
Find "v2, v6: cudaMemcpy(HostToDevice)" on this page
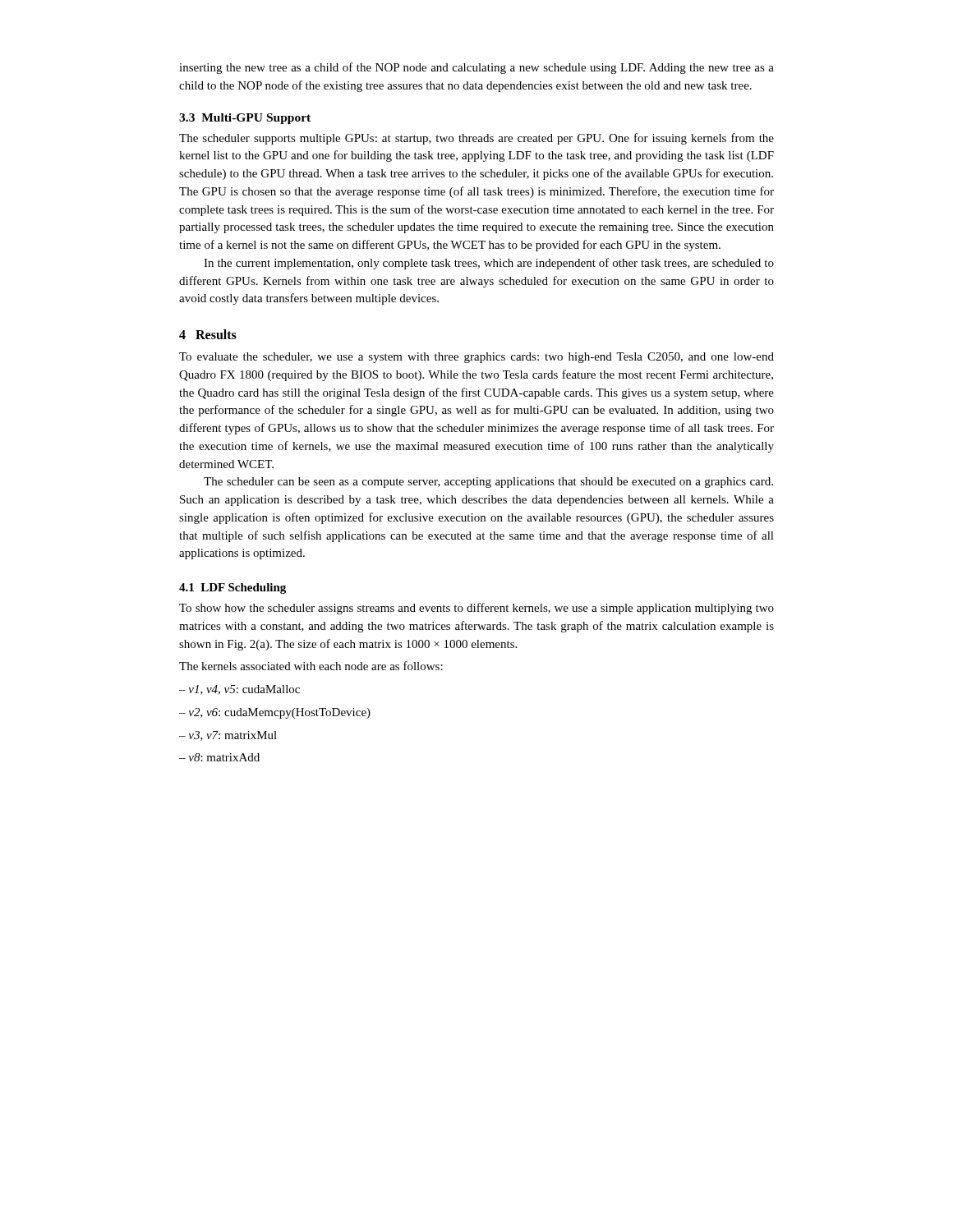[x=275, y=713]
